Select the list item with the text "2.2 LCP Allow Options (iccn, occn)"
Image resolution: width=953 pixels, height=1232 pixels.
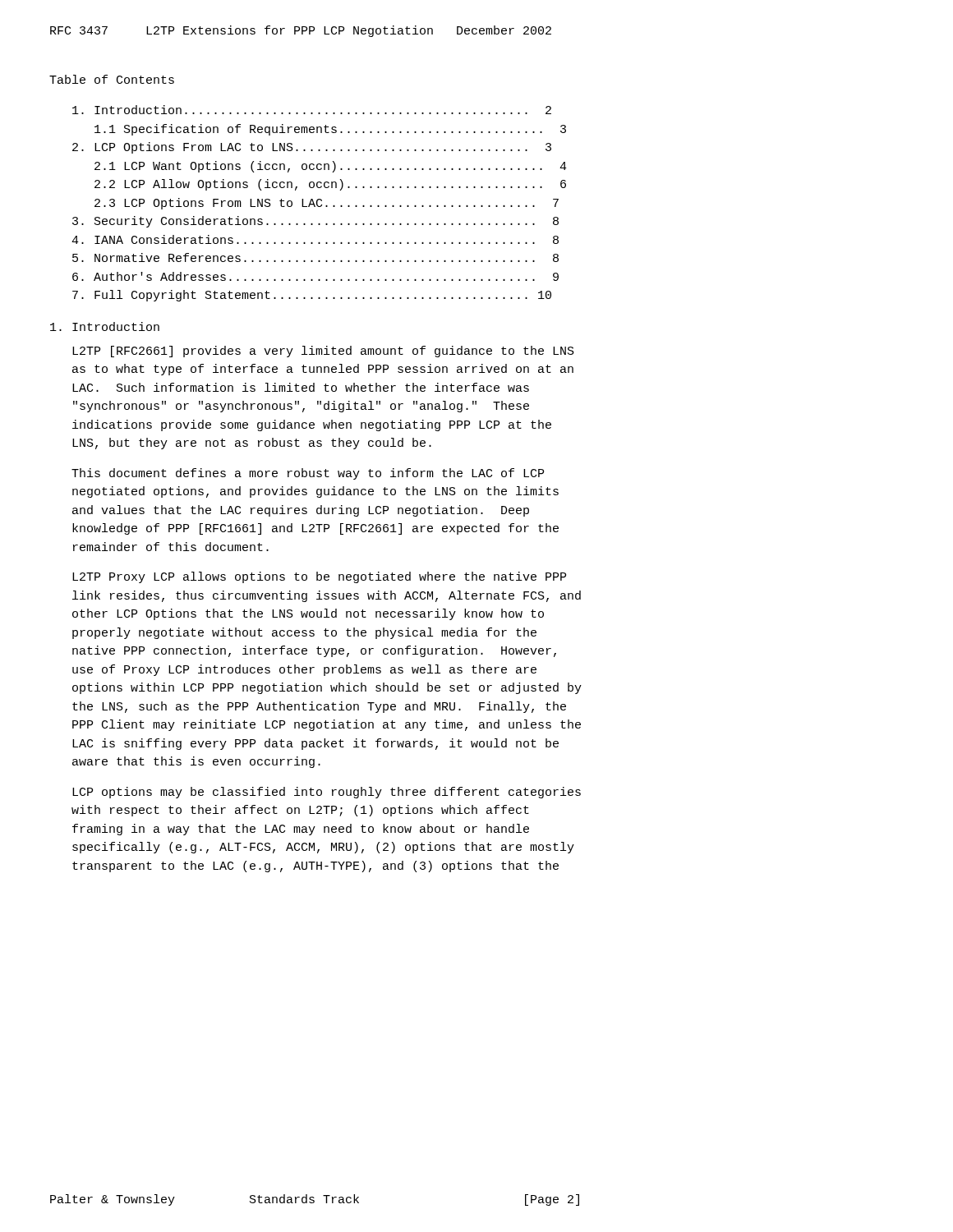[x=308, y=185]
